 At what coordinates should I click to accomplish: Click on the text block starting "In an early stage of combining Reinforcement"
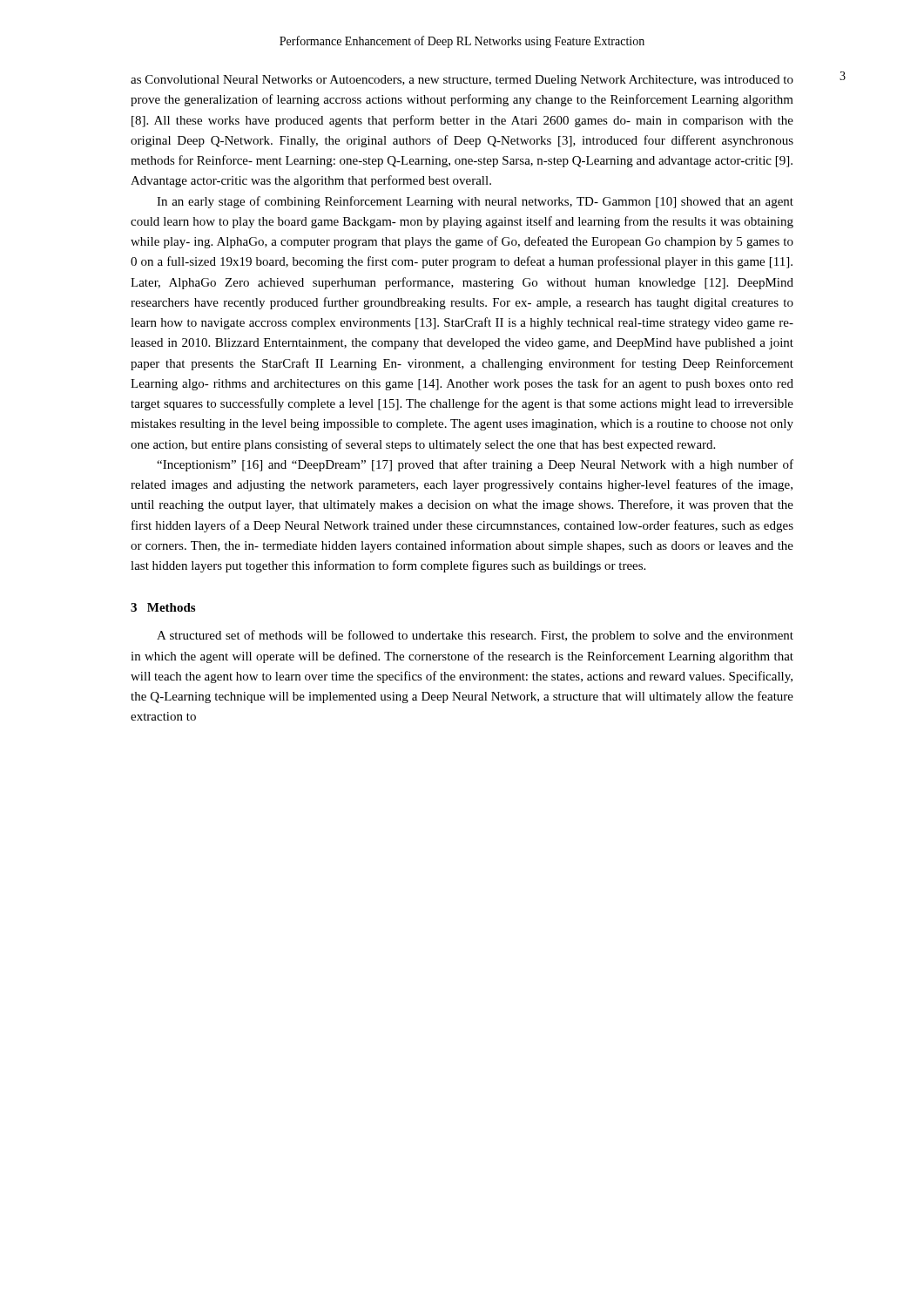tap(462, 323)
